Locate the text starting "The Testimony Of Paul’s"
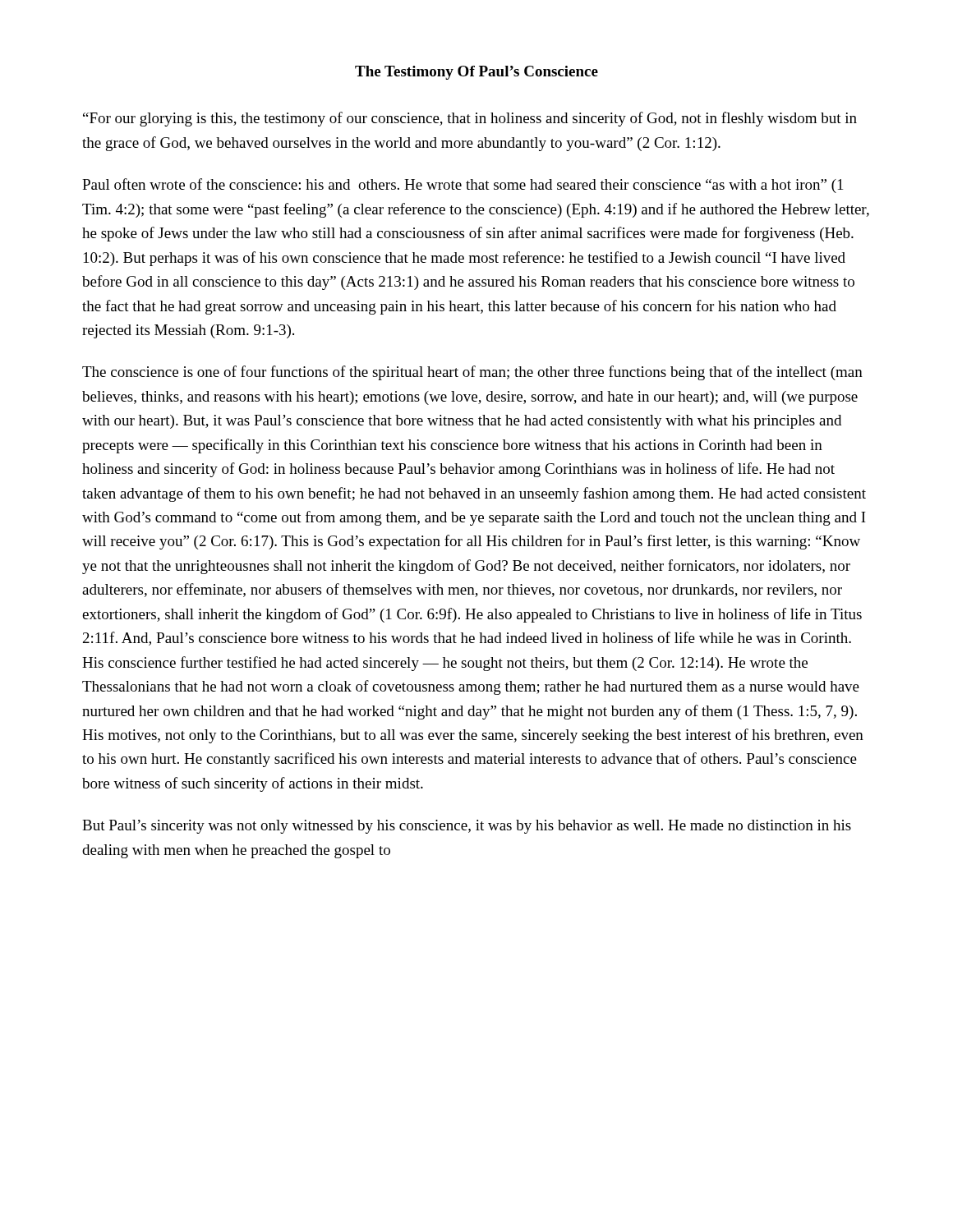This screenshot has height=1232, width=953. click(x=476, y=71)
